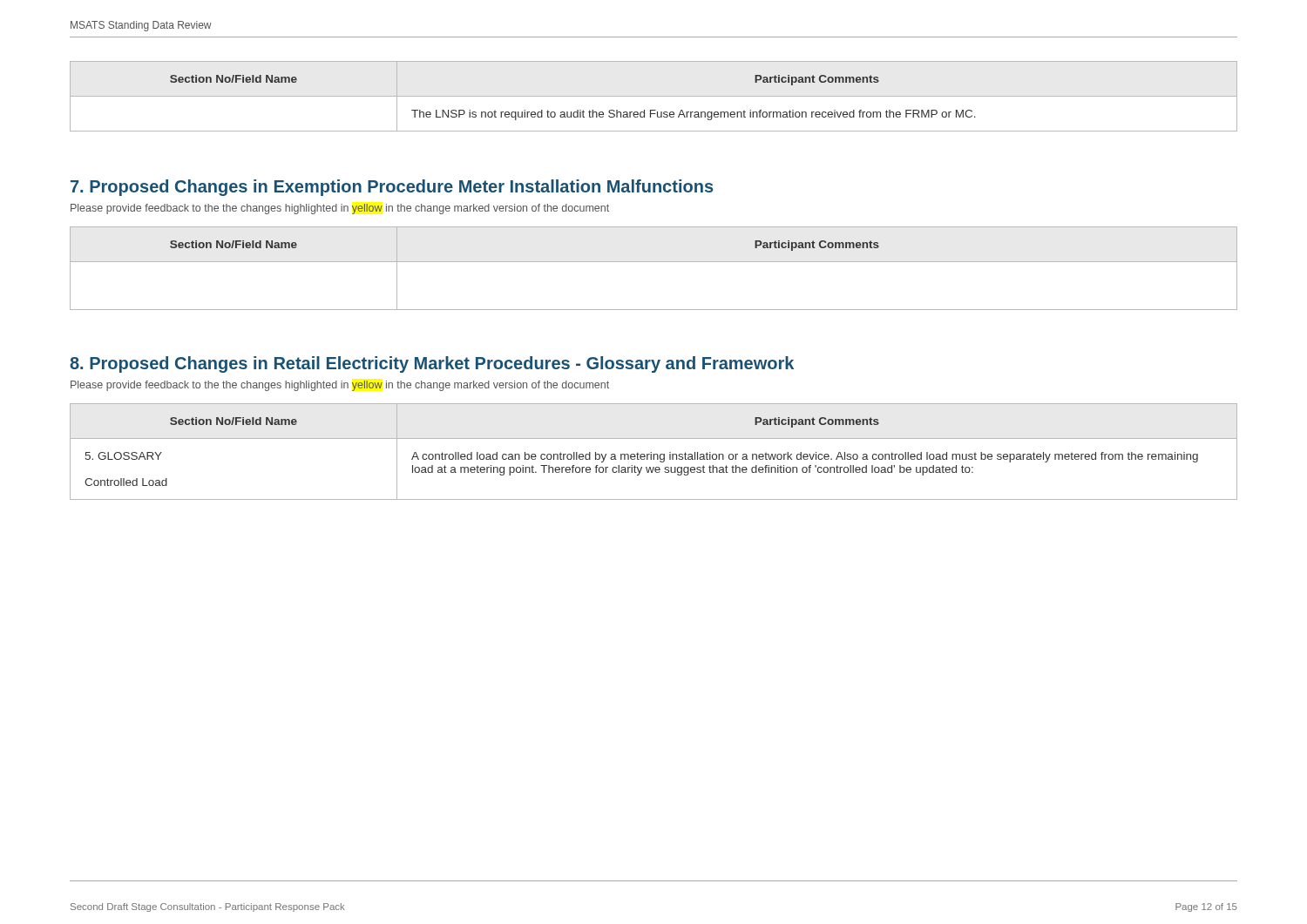Select the table that reads "The LNSP is not"
1307x924 pixels.
point(654,96)
